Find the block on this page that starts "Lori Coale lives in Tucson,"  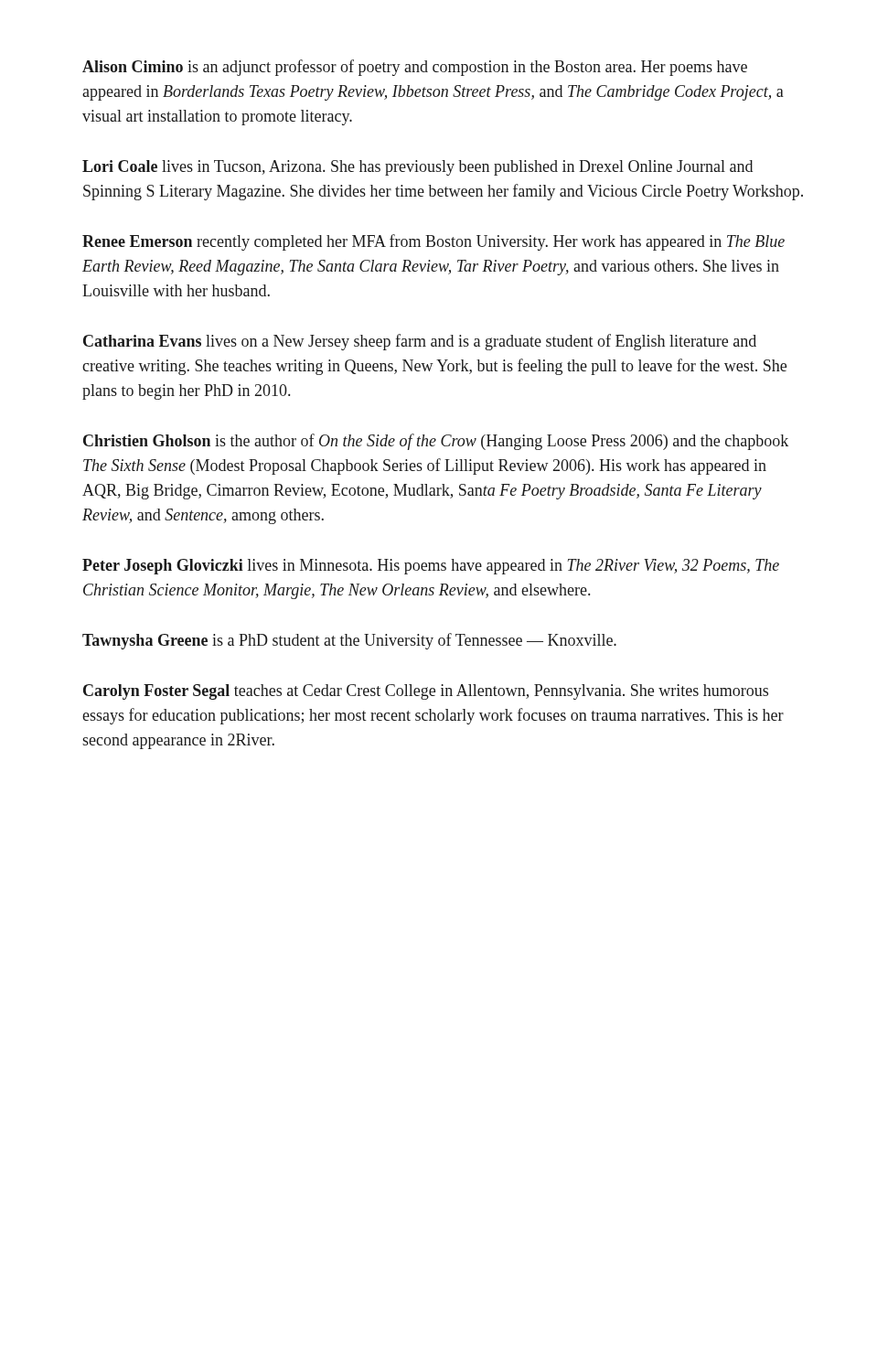(444, 179)
